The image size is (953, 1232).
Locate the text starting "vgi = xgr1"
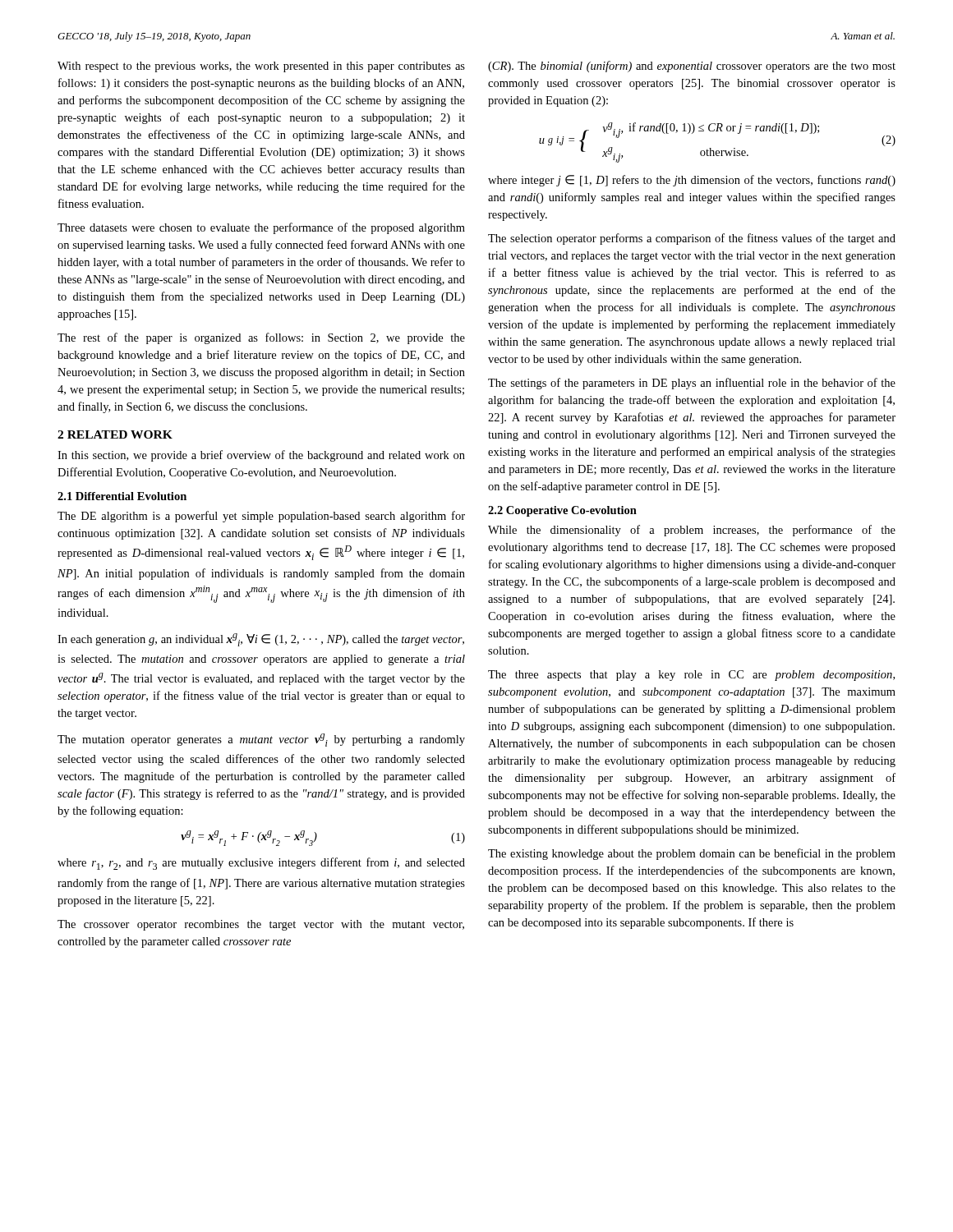click(261, 837)
